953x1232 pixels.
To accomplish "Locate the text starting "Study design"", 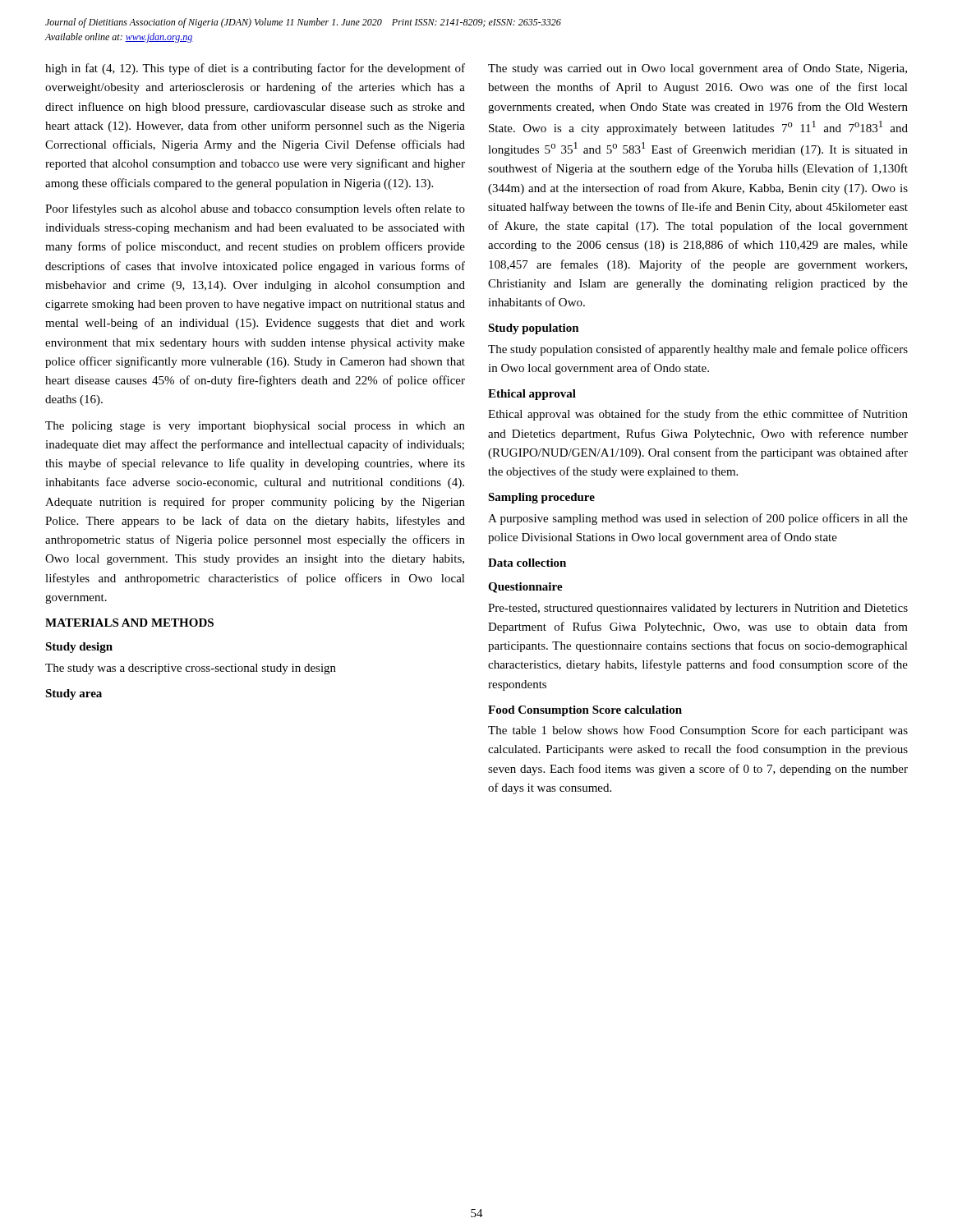I will point(79,647).
